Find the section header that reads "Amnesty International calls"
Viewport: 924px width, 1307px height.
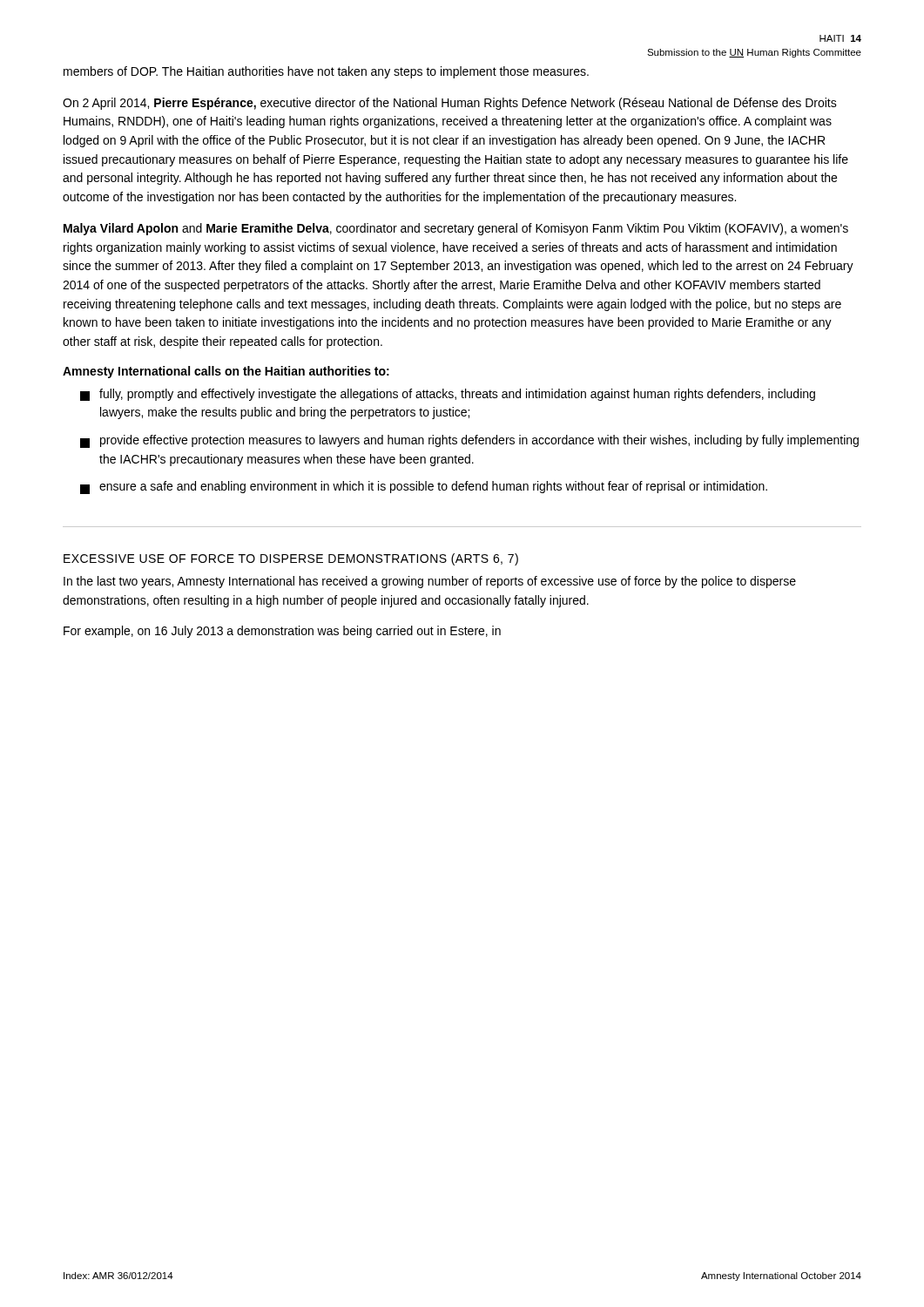pos(226,371)
